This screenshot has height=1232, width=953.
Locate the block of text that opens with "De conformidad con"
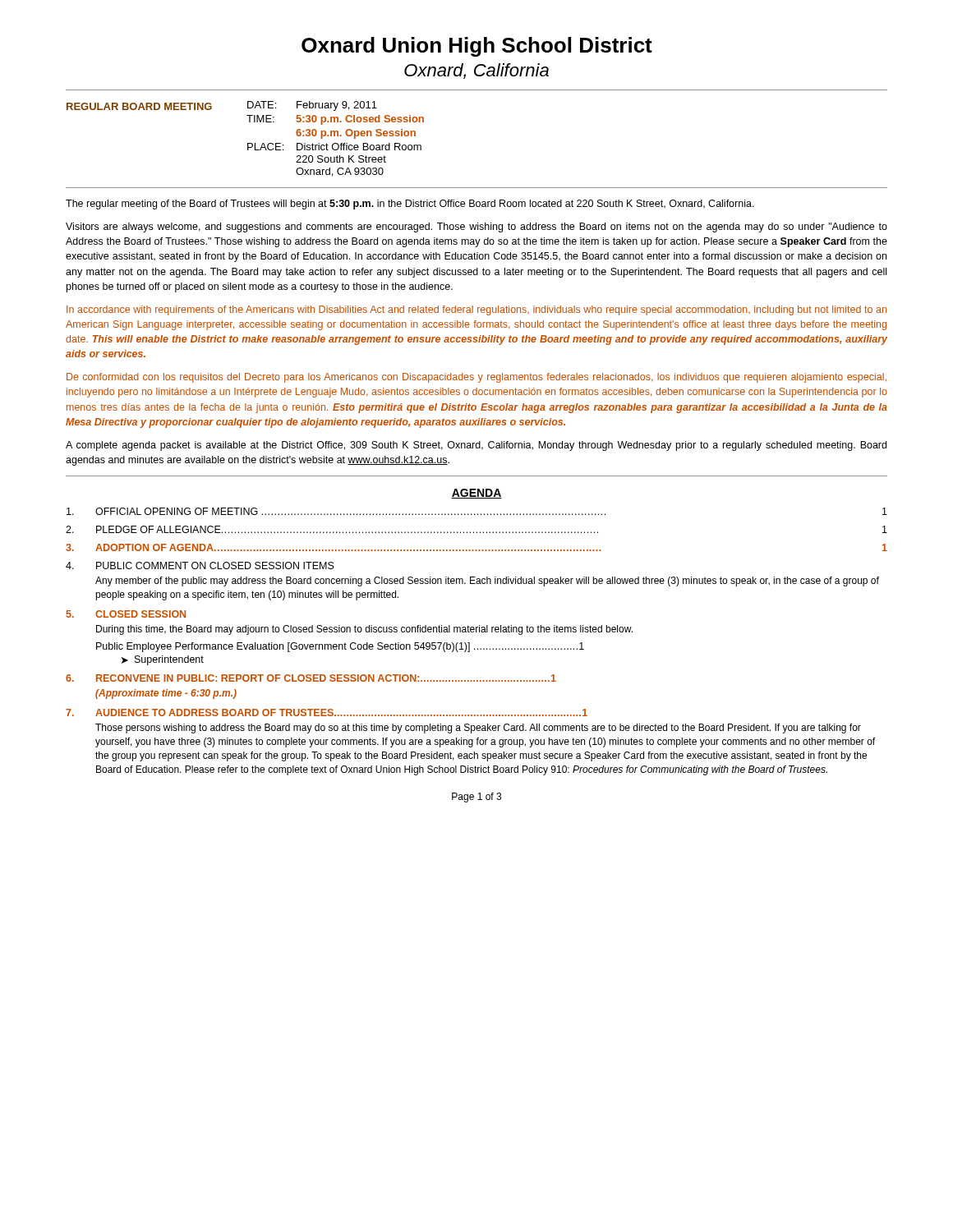pyautogui.click(x=476, y=400)
